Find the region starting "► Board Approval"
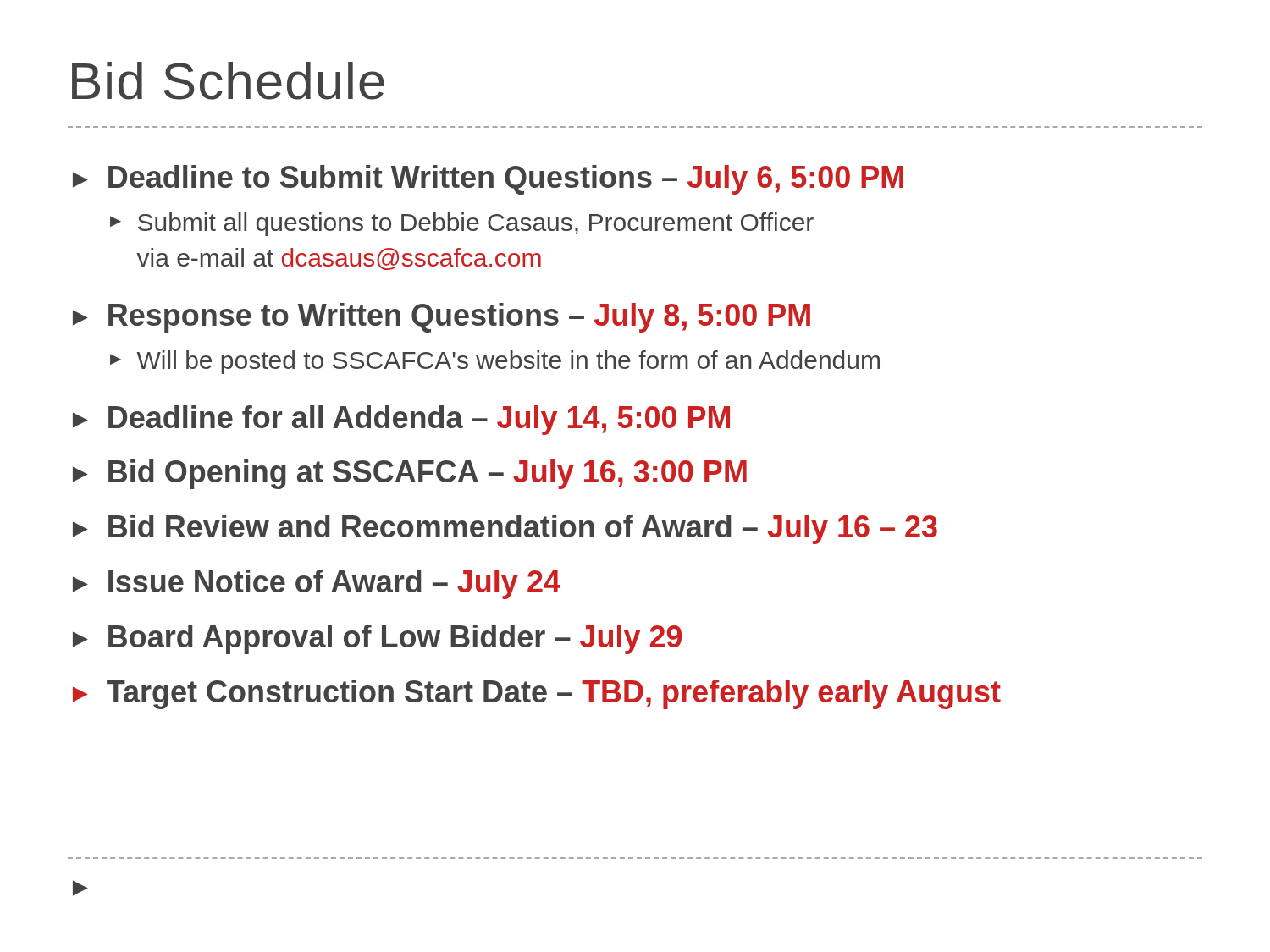Image resolution: width=1270 pixels, height=952 pixels. pyautogui.click(x=375, y=637)
